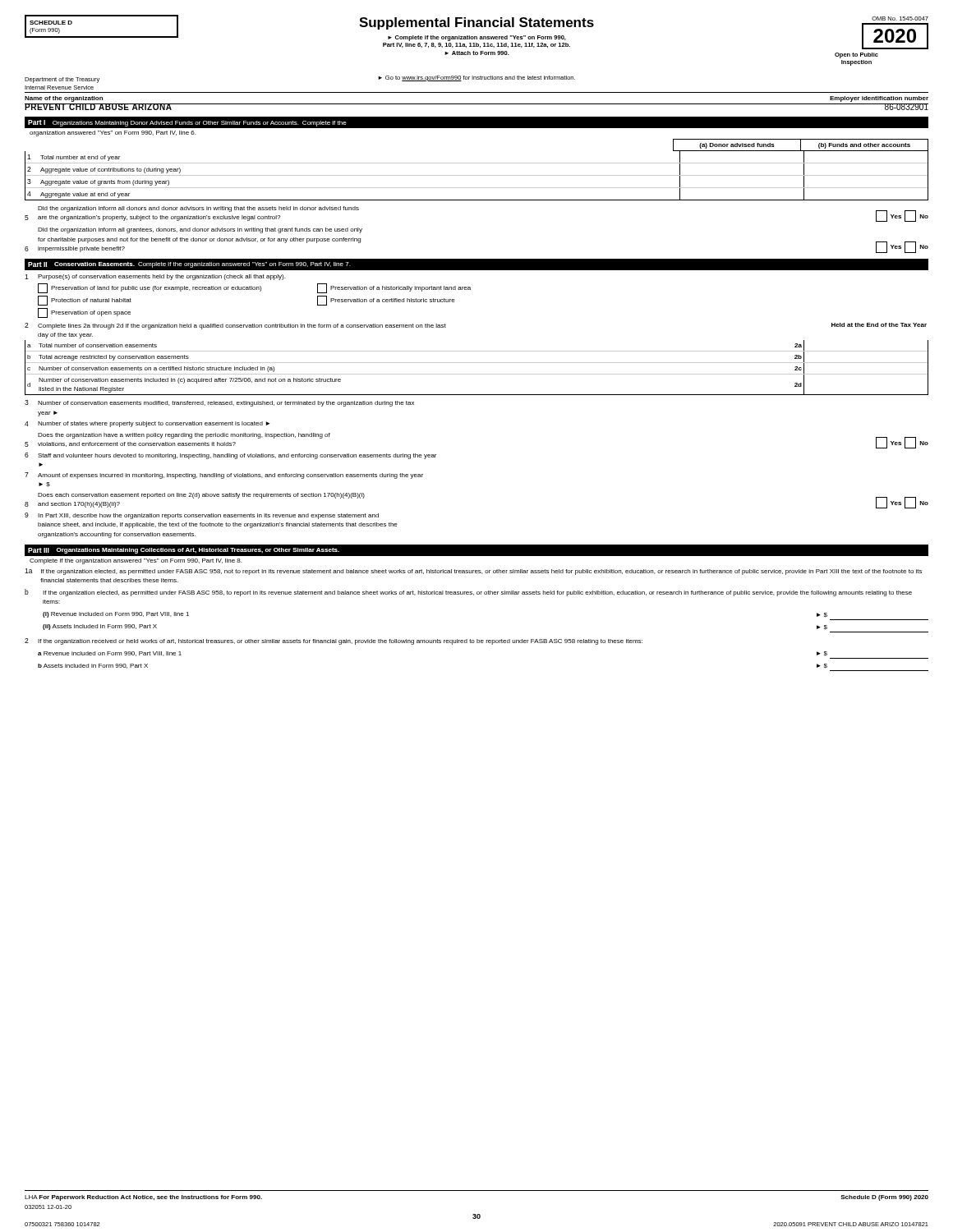Image resolution: width=953 pixels, height=1232 pixels.
Task: Click on the table containing "a Total number of conservation"
Action: click(476, 368)
